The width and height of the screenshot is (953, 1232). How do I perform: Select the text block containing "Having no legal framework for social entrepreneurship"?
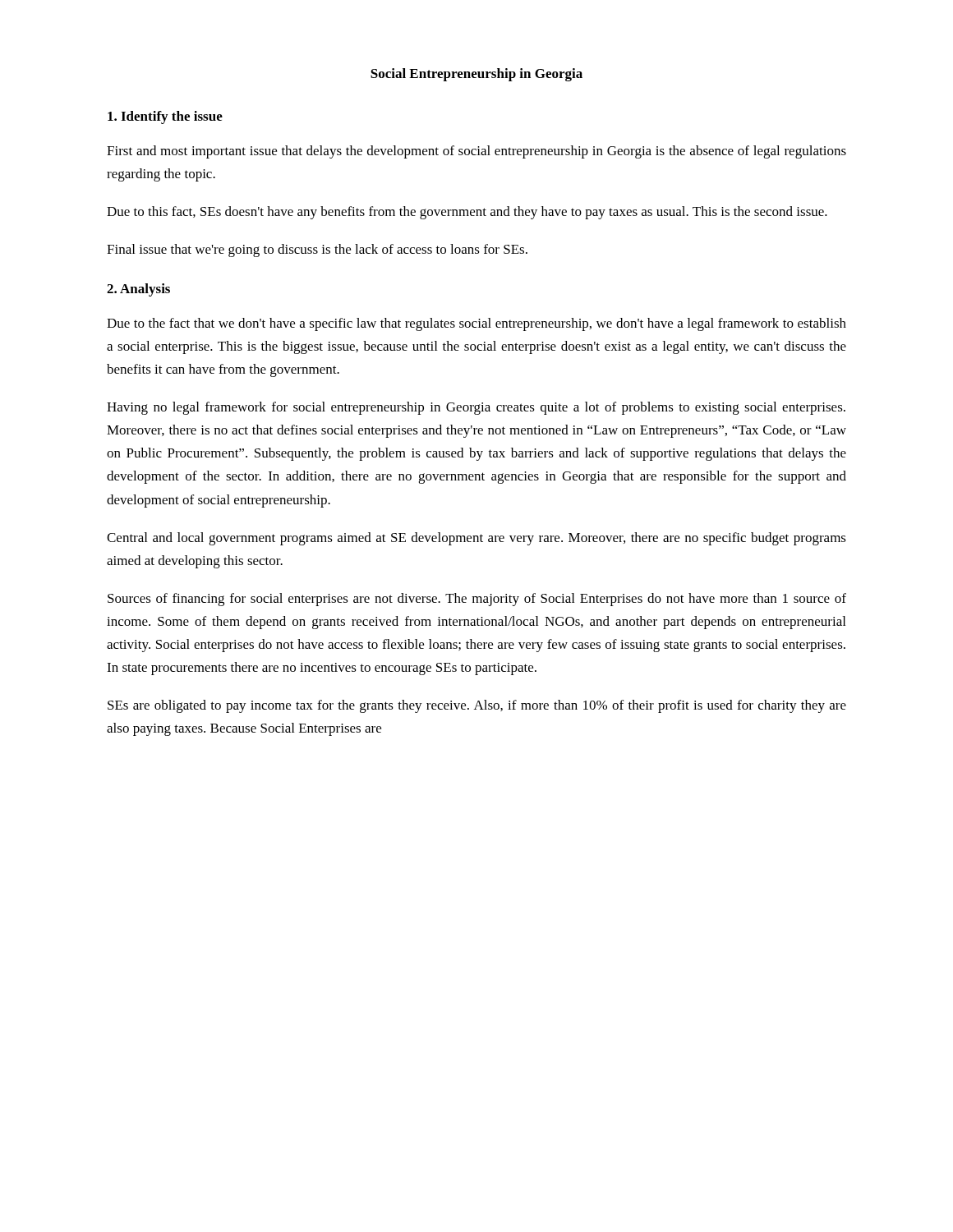pos(476,453)
